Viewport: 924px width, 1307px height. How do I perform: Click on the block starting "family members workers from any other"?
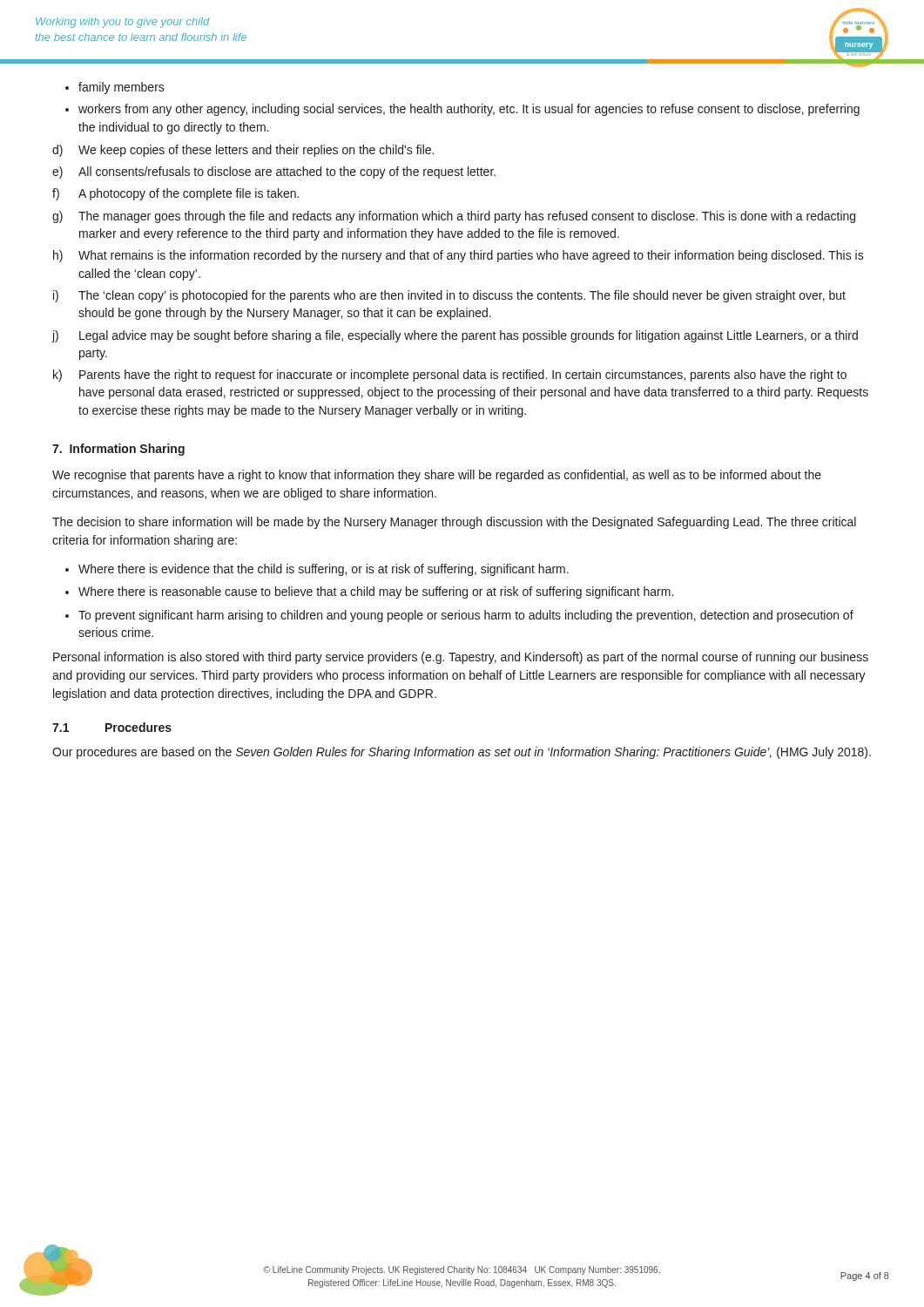point(462,107)
